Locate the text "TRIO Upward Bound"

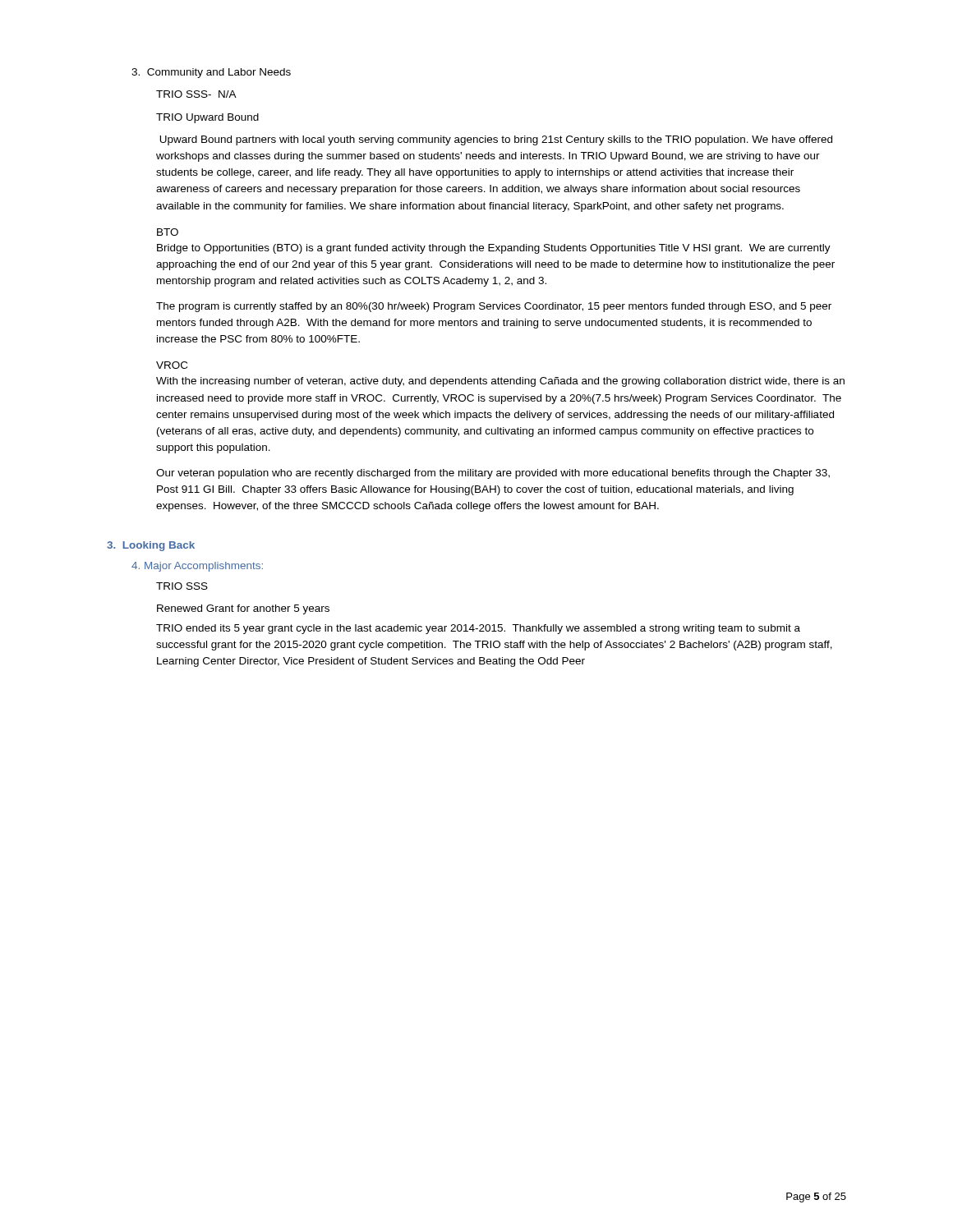[207, 118]
